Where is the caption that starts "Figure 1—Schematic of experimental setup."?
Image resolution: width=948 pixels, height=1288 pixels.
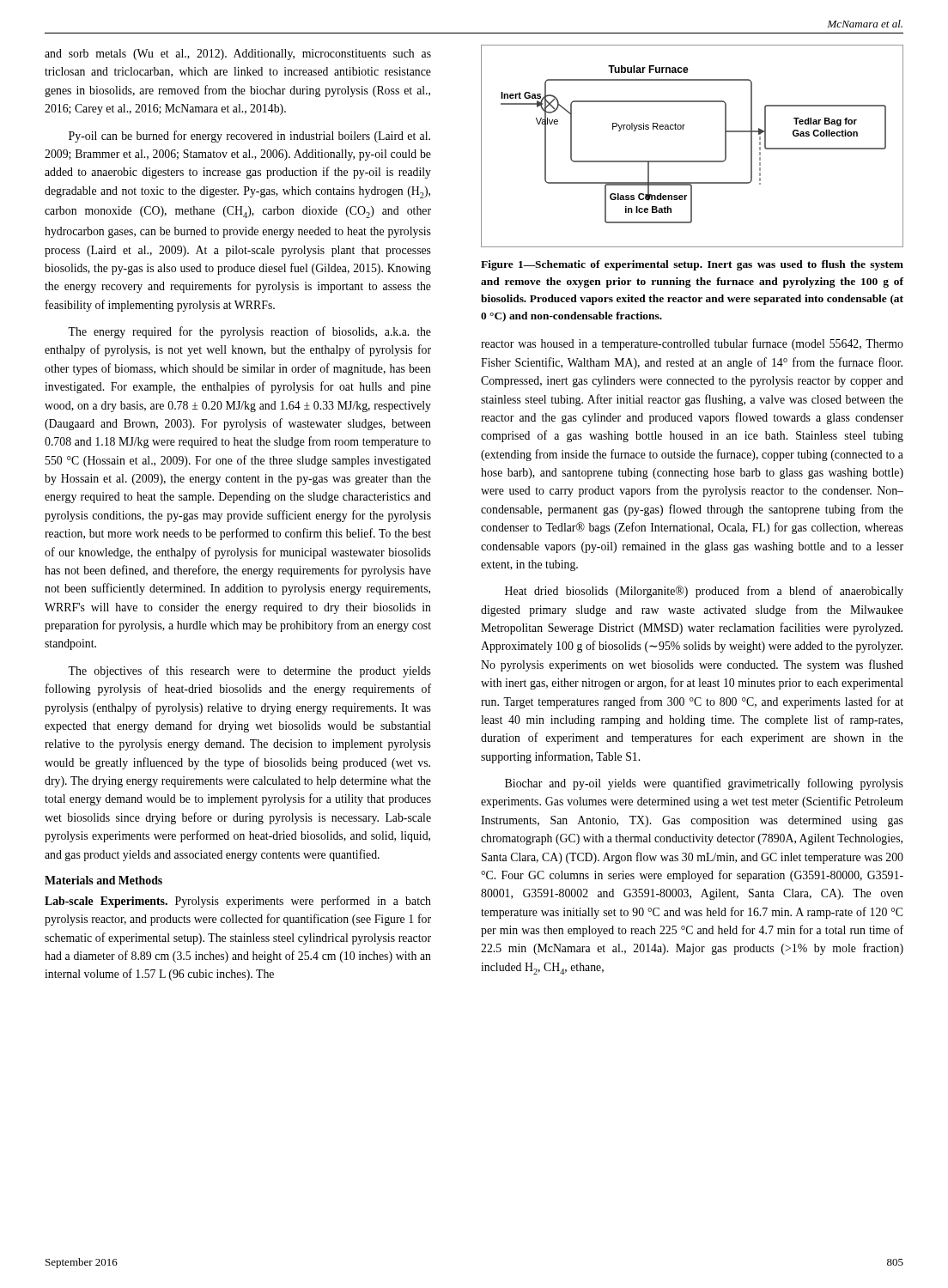692,290
